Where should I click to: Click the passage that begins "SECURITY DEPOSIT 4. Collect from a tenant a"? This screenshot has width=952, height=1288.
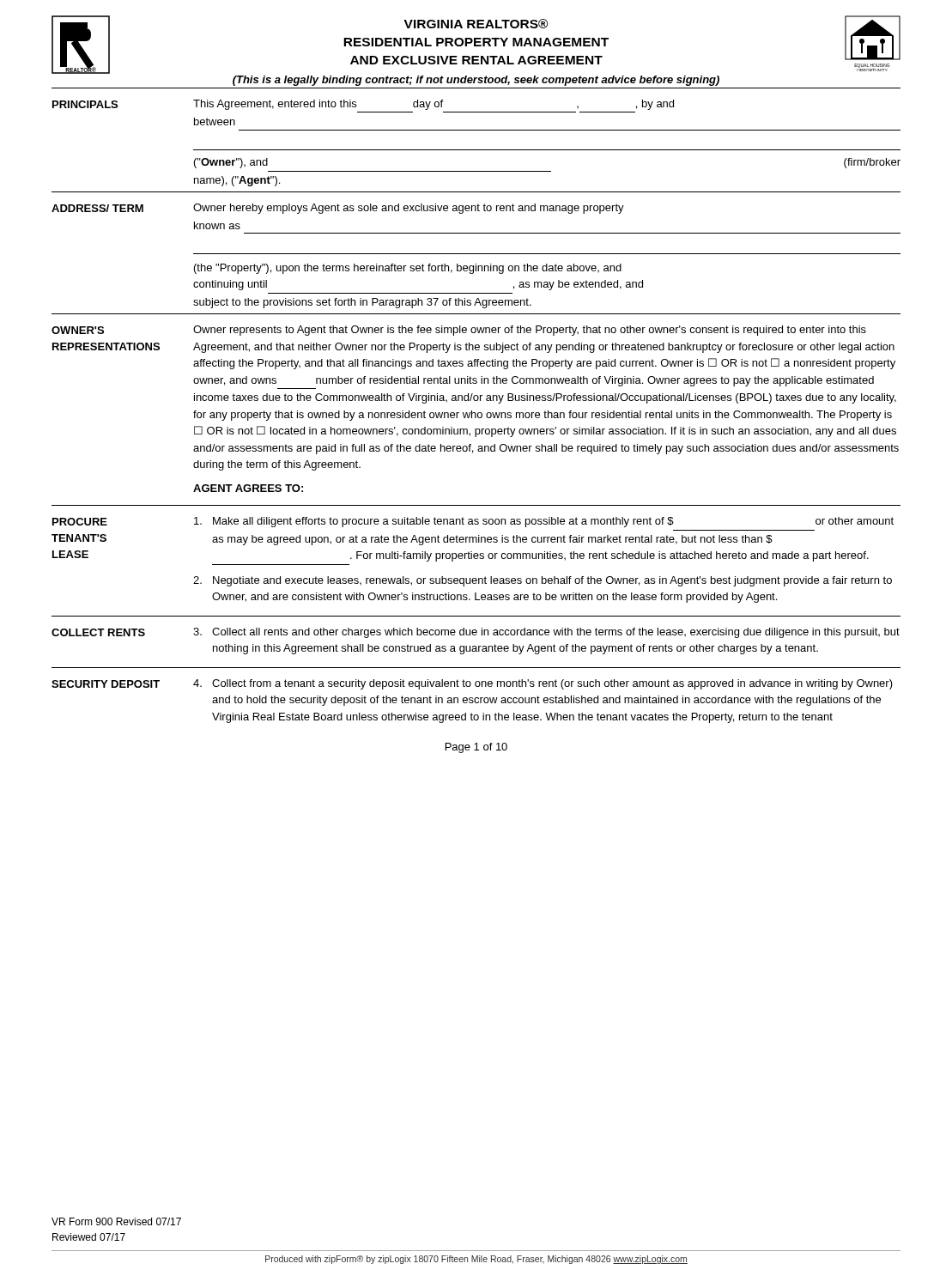coord(476,703)
